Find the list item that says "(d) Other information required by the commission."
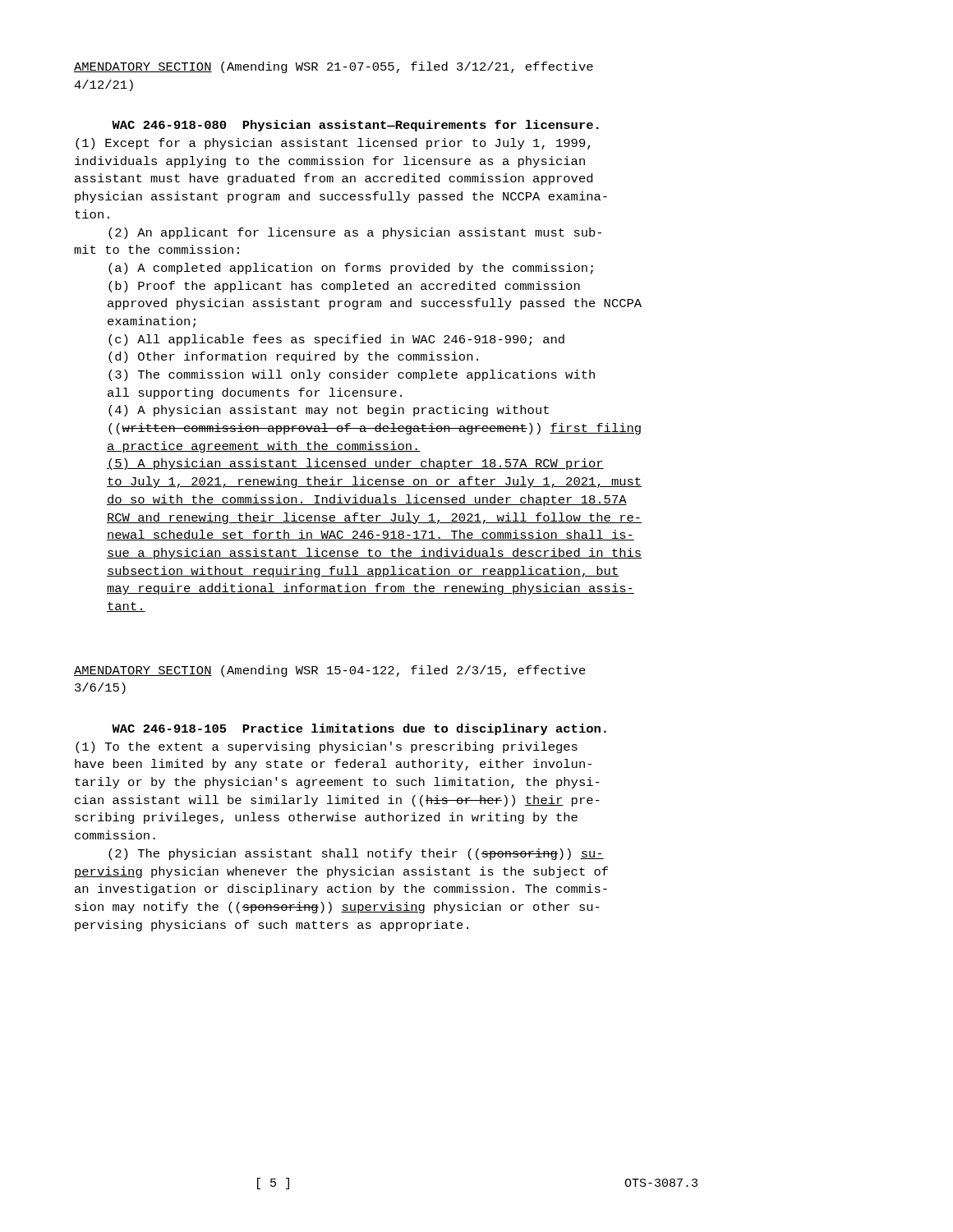Viewport: 953px width, 1232px height. 294,358
